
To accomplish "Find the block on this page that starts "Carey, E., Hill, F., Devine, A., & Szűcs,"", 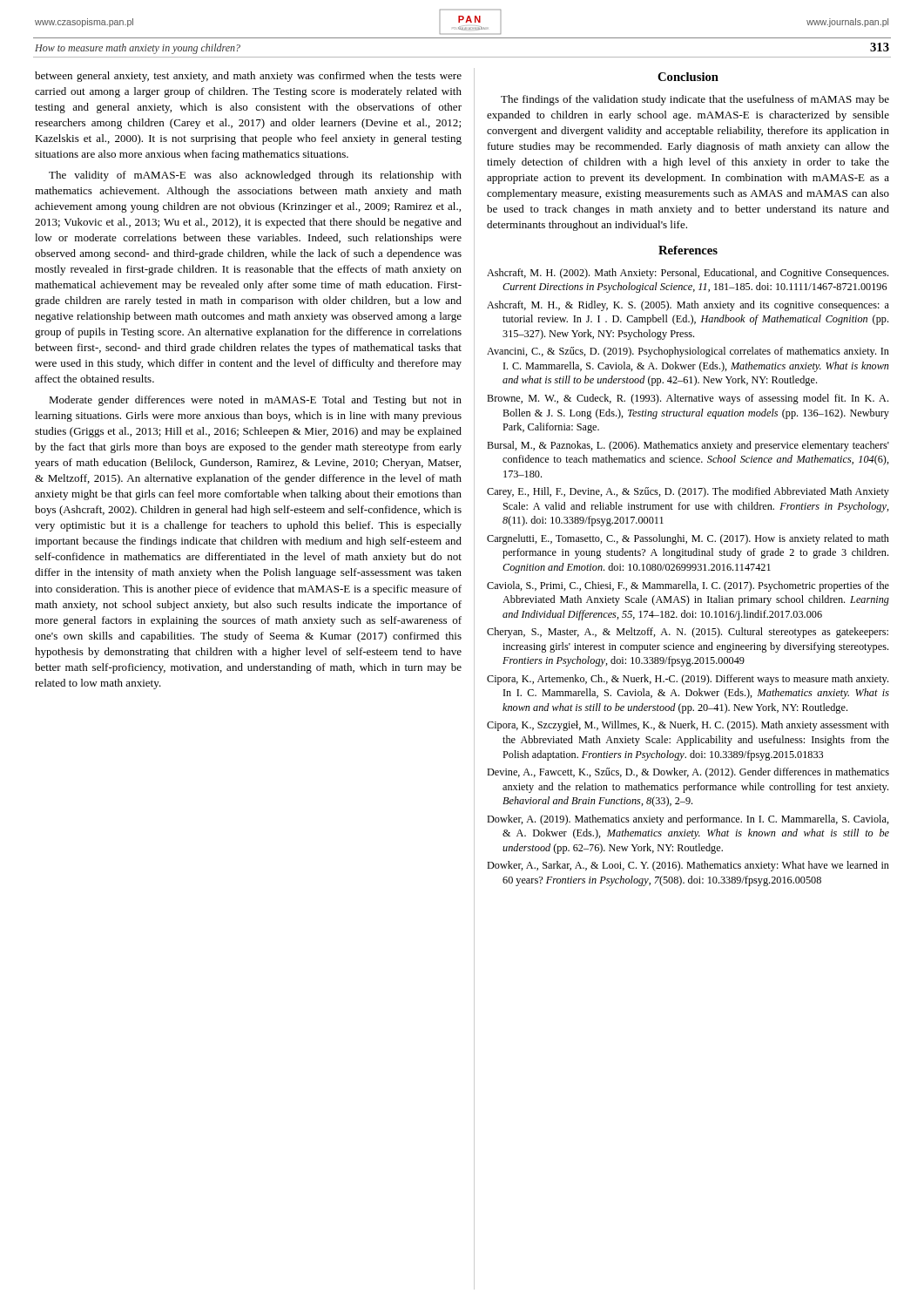I will click(696, 506).
